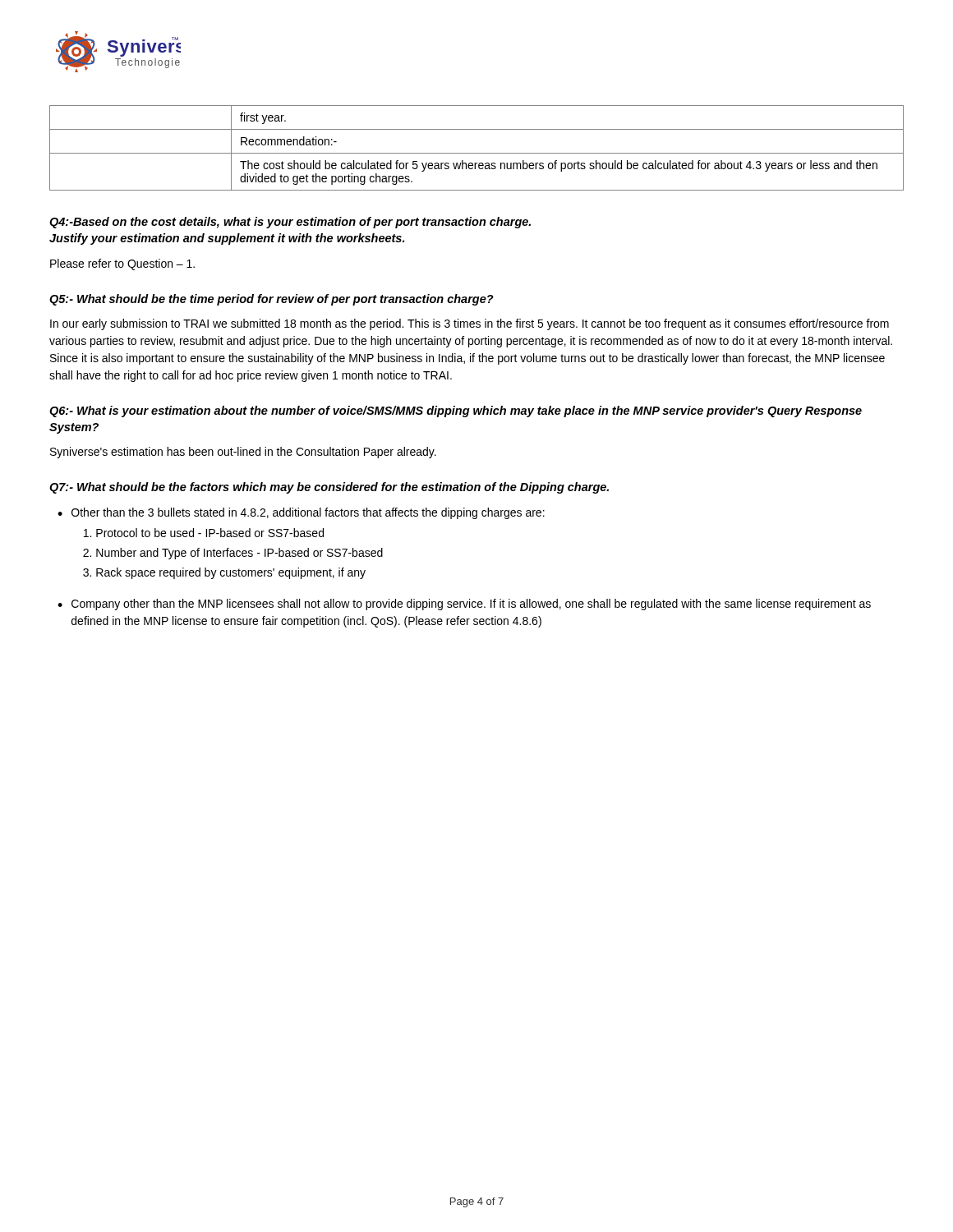Click the passage that begins "• Company other than"
Viewport: 953px width, 1232px height.
click(x=481, y=613)
